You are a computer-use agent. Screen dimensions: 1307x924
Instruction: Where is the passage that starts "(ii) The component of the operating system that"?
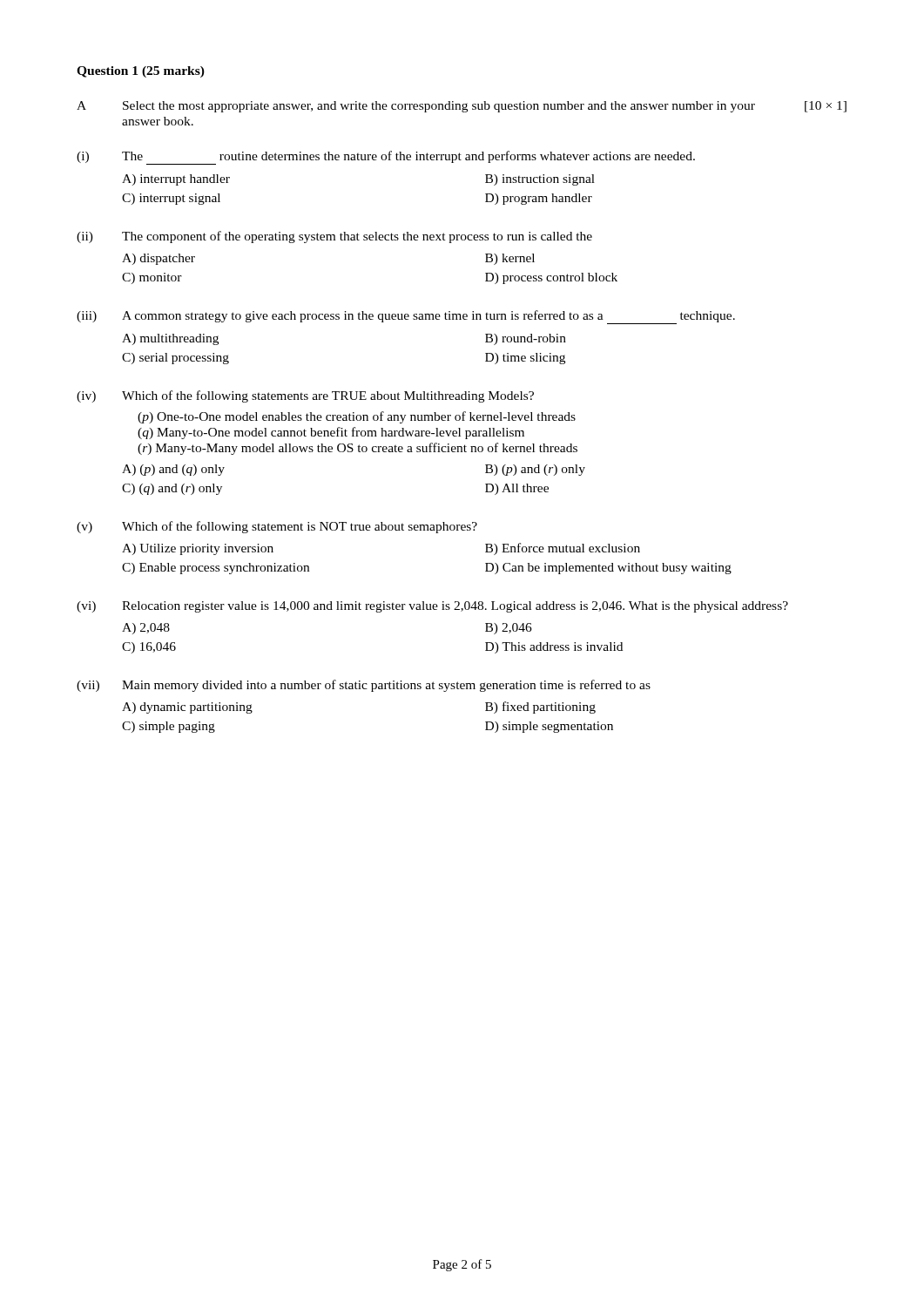pos(334,237)
